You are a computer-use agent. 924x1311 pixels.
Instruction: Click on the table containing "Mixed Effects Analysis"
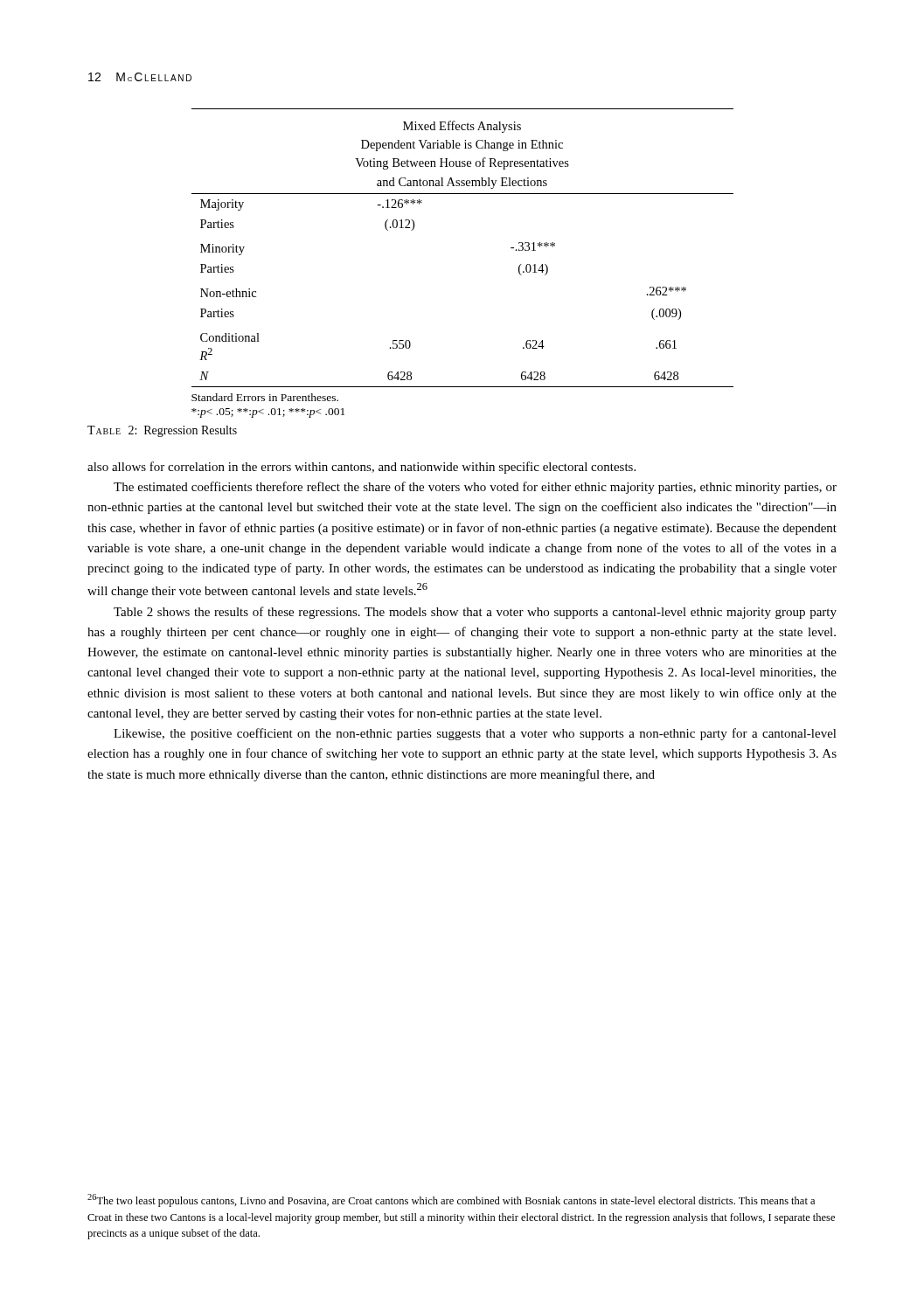[462, 263]
